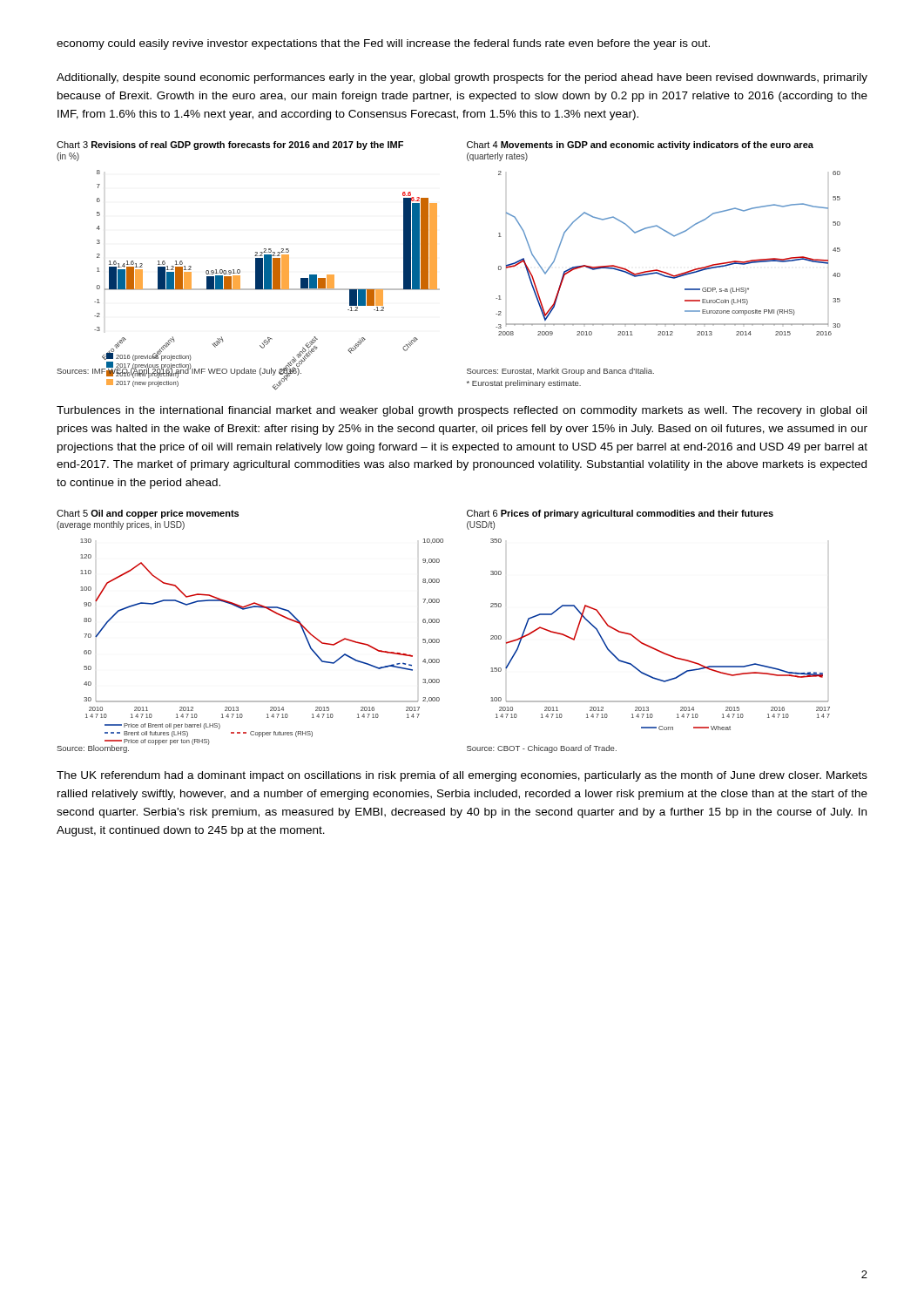Image resolution: width=924 pixels, height=1307 pixels.
Task: Locate the grouped bar chart
Action: coord(257,257)
